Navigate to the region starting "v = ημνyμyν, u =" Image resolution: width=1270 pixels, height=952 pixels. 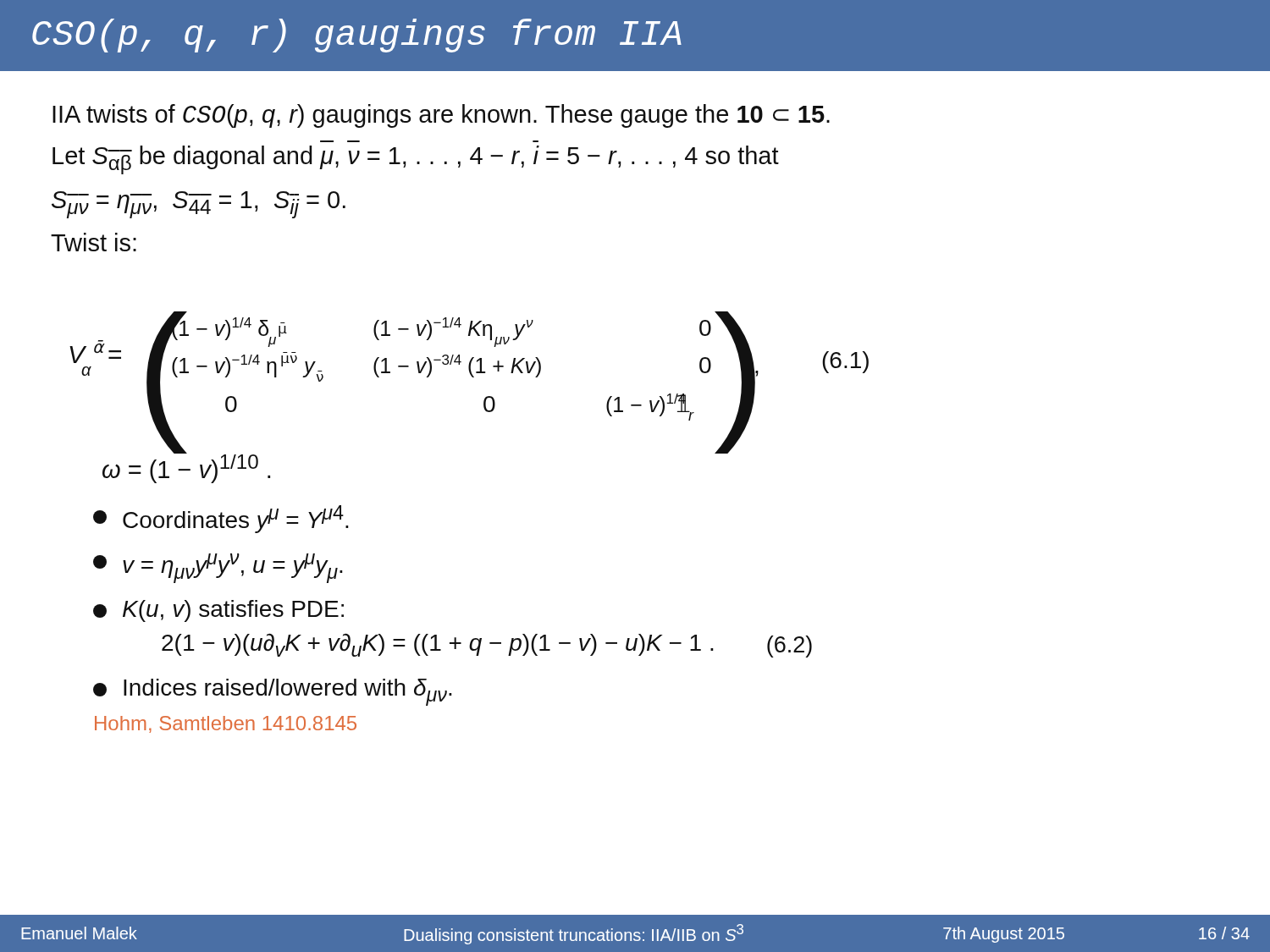[219, 565]
